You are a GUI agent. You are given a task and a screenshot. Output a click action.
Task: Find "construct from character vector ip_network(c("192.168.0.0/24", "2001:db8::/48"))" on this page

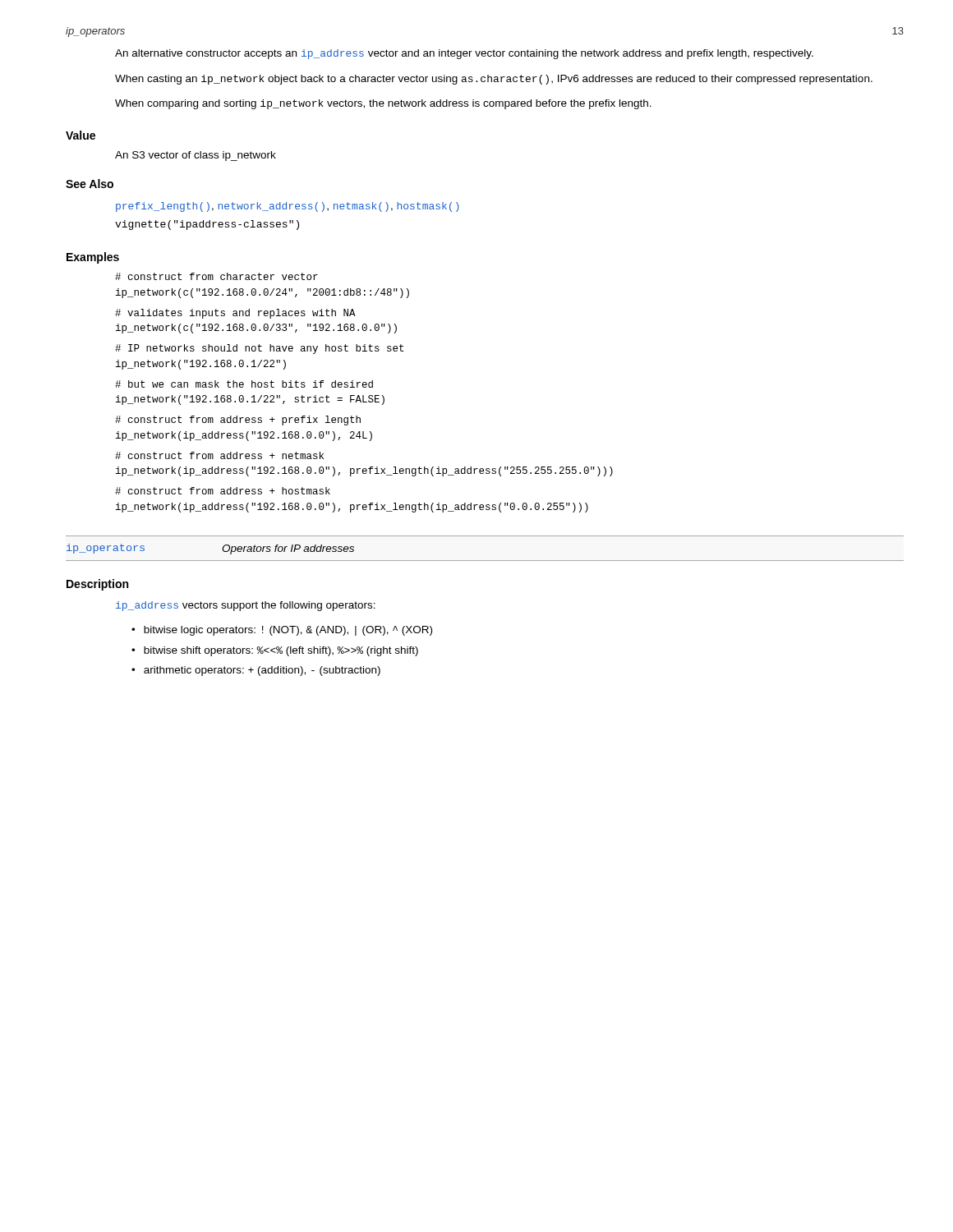(x=263, y=285)
